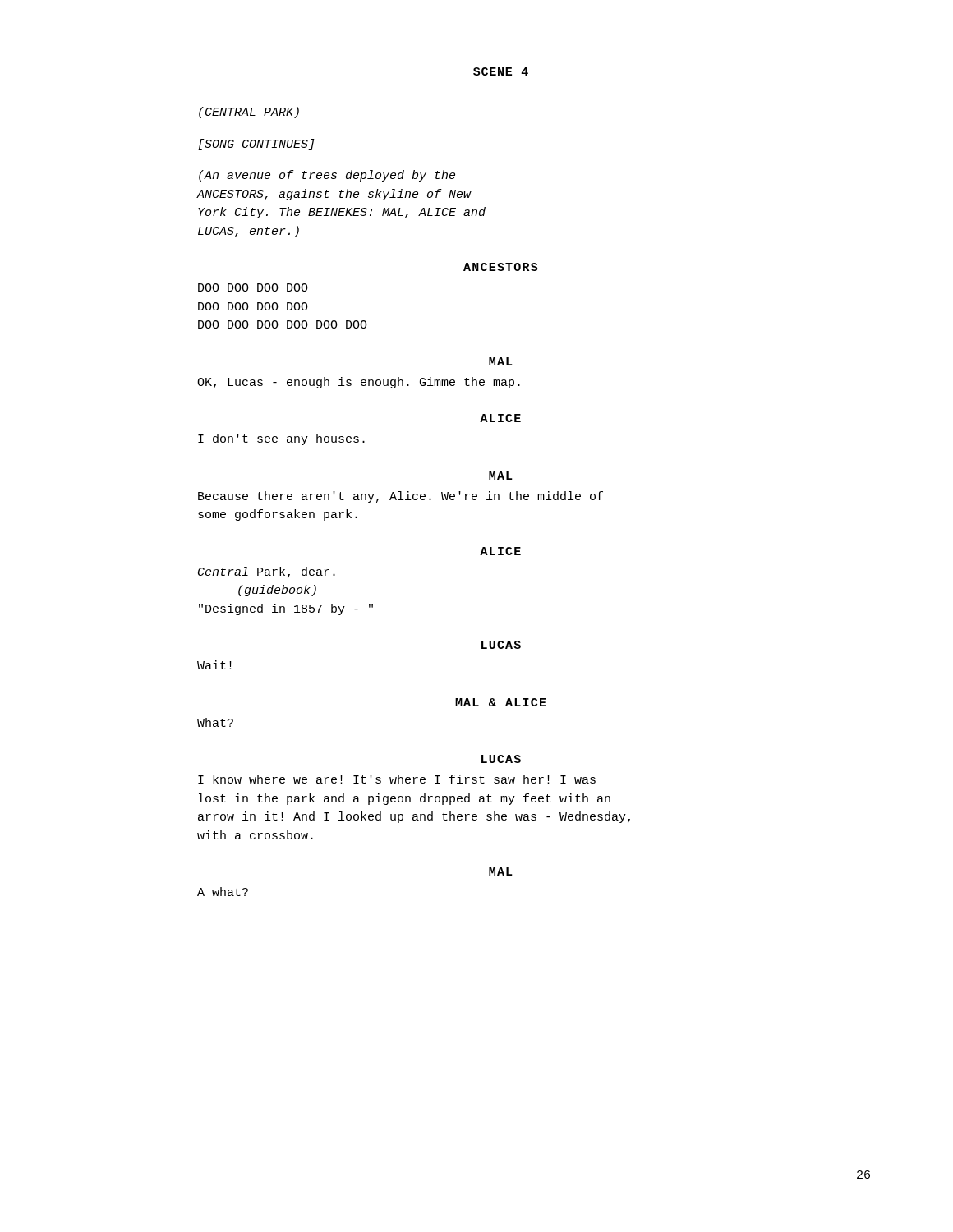Find "SCENE 4" on this page
Image resolution: width=953 pixels, height=1232 pixels.
click(x=501, y=73)
